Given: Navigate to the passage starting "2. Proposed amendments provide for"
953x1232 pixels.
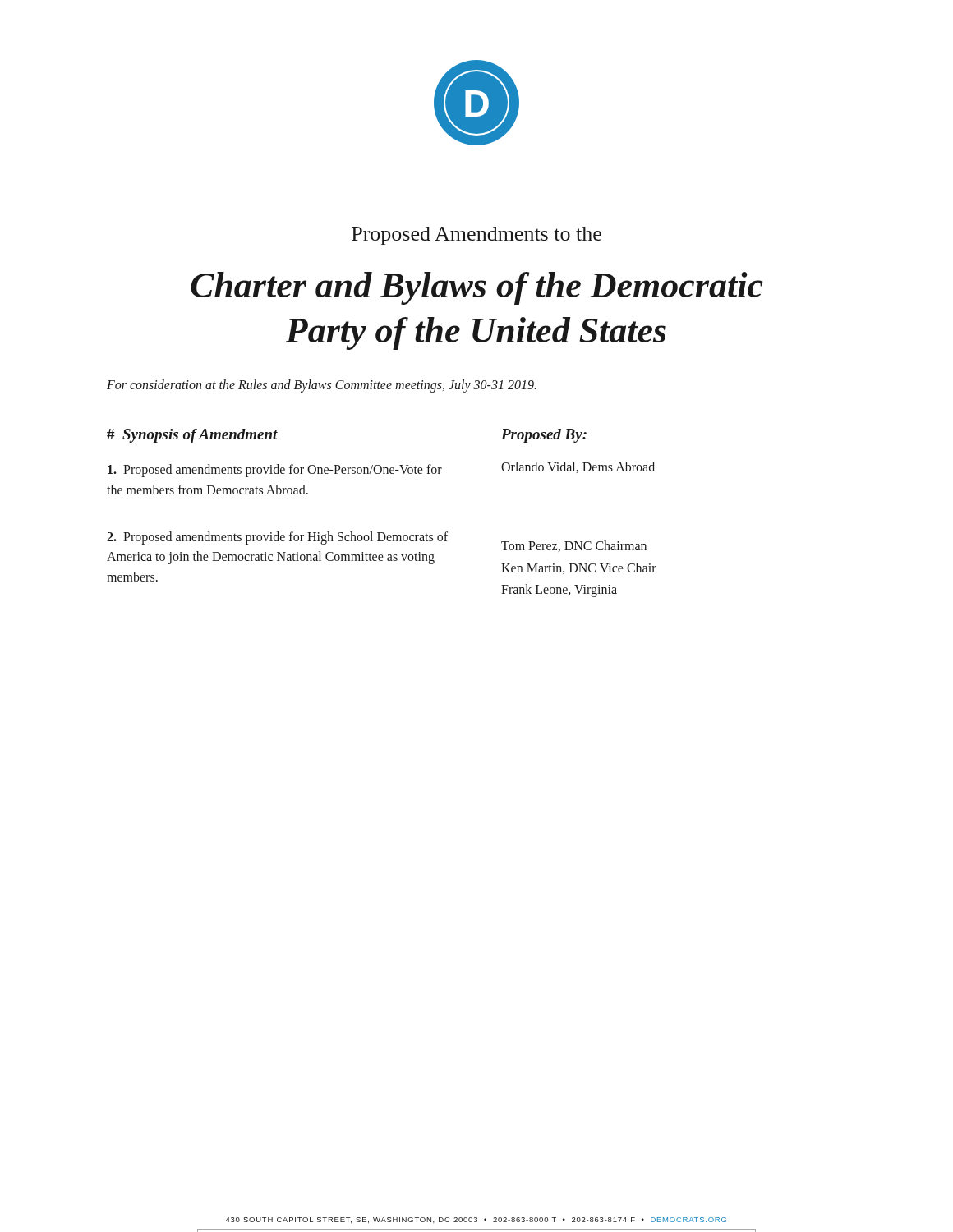Looking at the screenshot, I should (x=277, y=557).
